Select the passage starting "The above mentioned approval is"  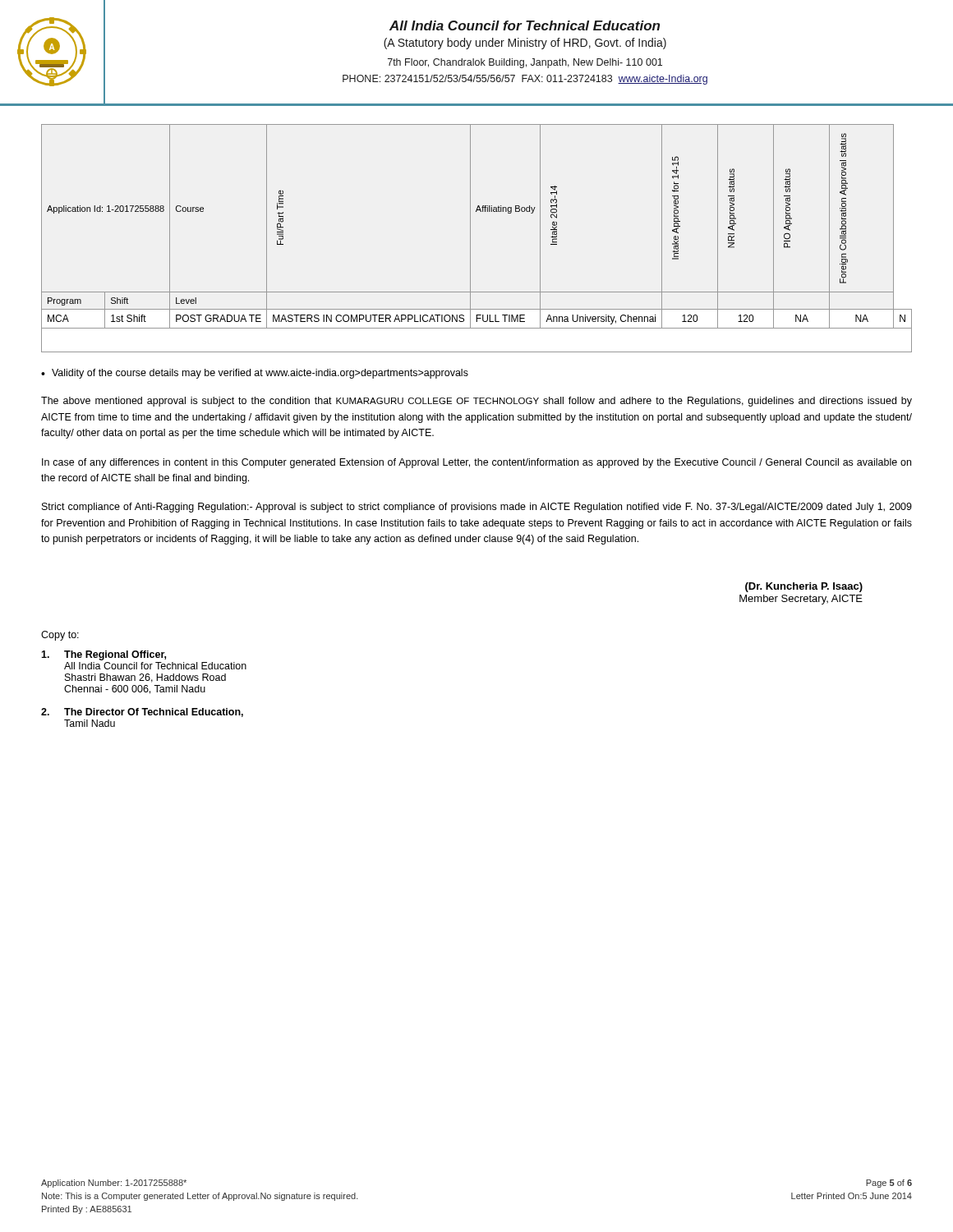[x=476, y=417]
